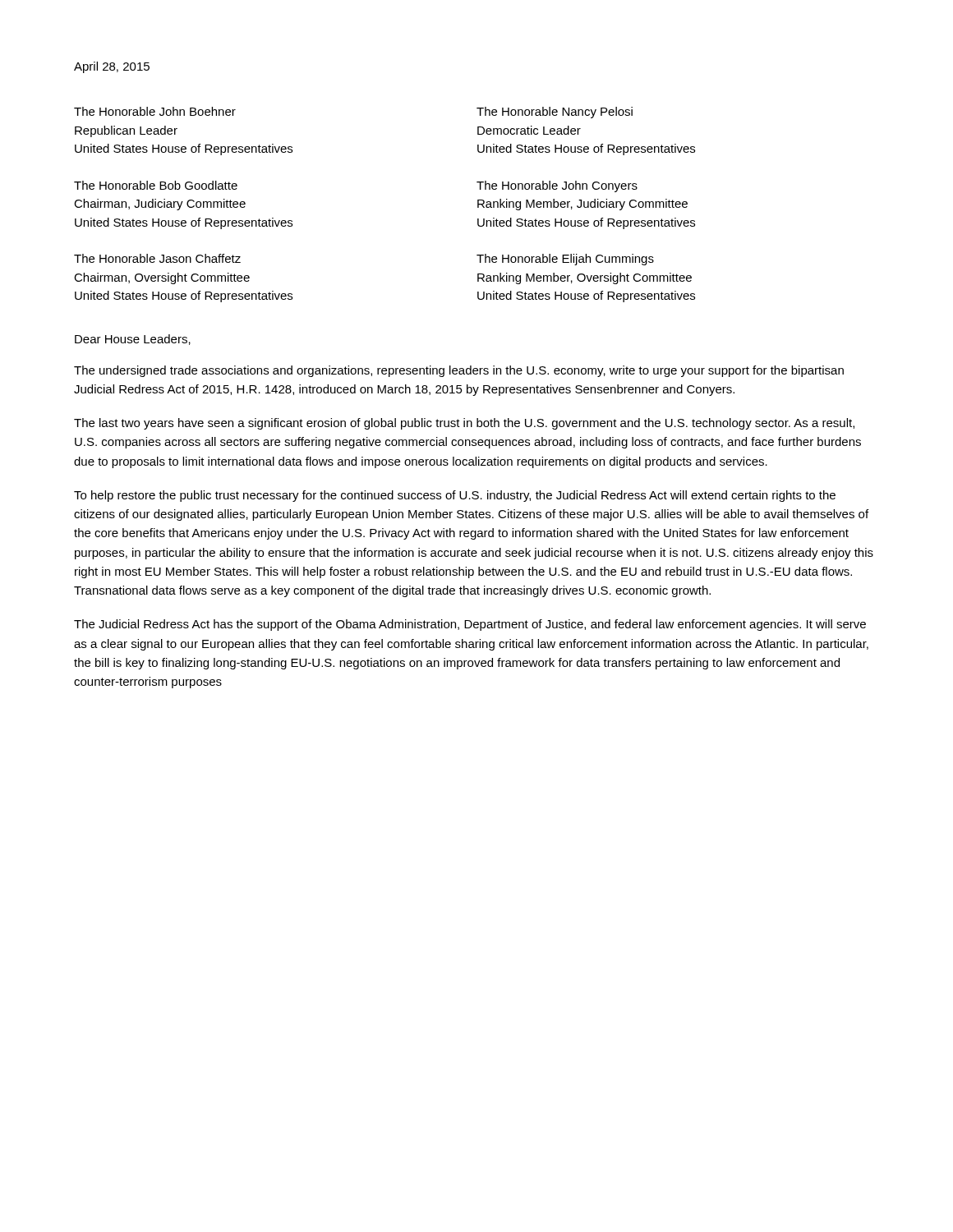Viewport: 953px width, 1232px height.
Task: Locate the element starting "The Honorable Bob Goodlatte Chairman,"
Action: coord(184,203)
